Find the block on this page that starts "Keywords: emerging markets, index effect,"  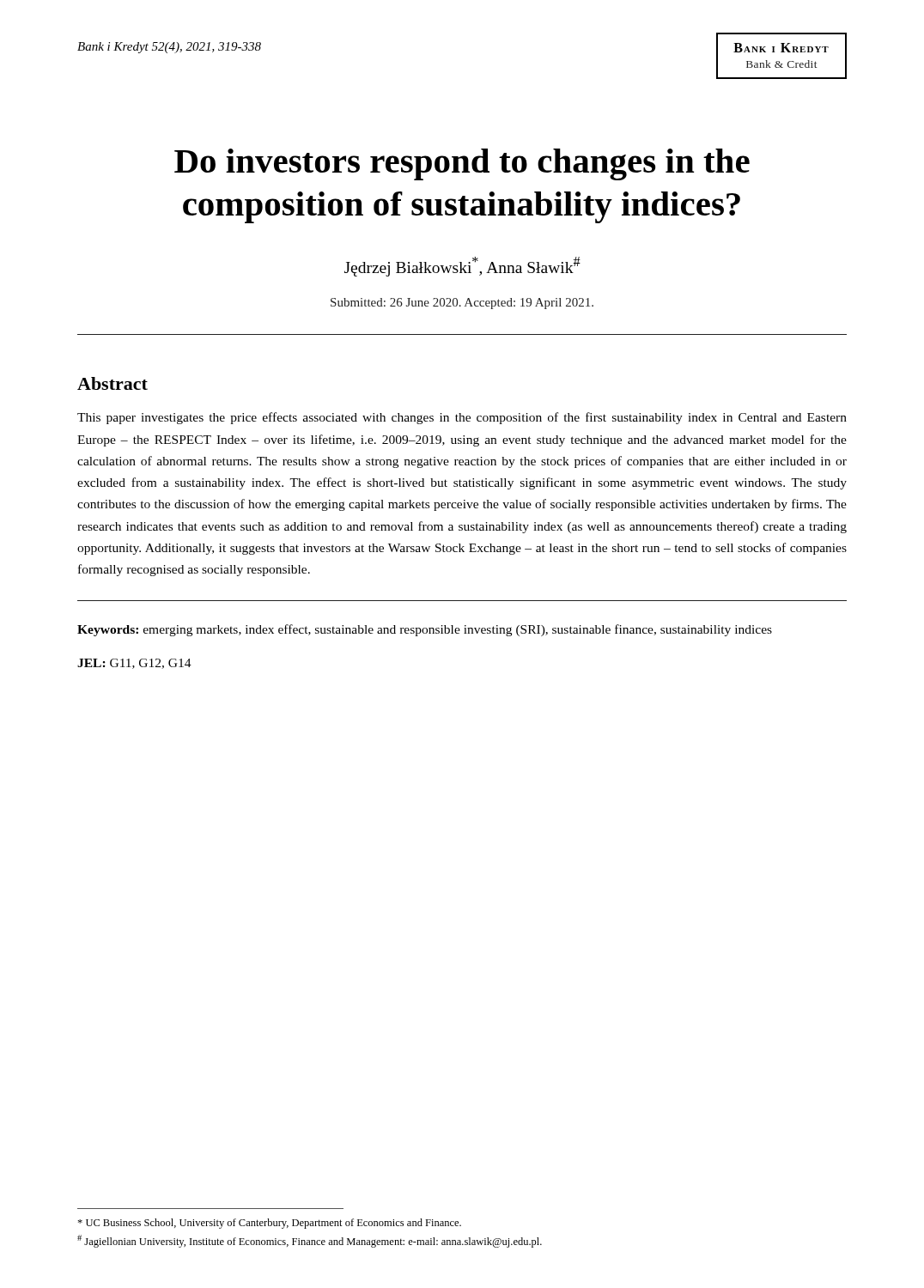(x=425, y=629)
